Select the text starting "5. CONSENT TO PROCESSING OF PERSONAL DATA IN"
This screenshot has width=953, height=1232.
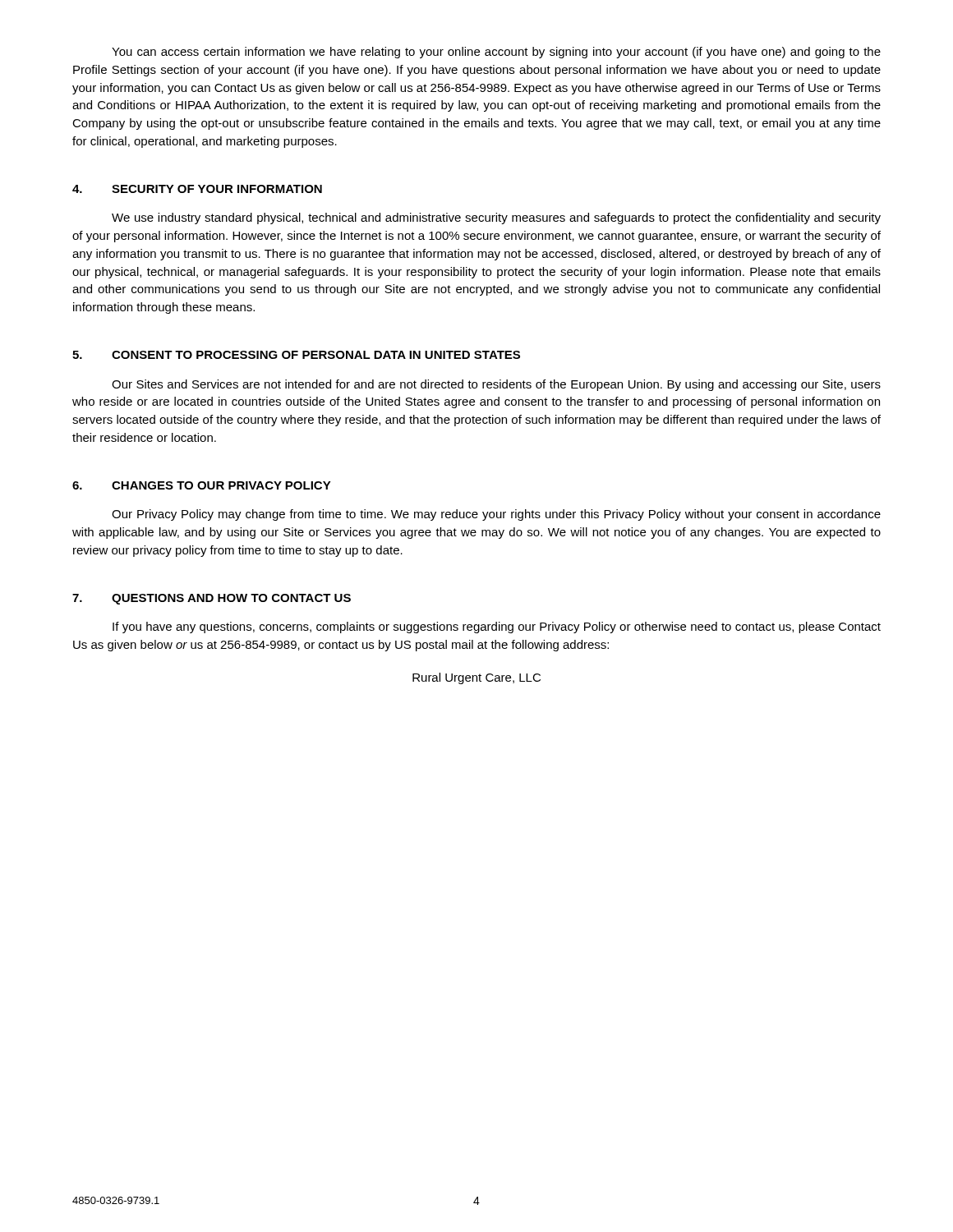pyautogui.click(x=297, y=355)
